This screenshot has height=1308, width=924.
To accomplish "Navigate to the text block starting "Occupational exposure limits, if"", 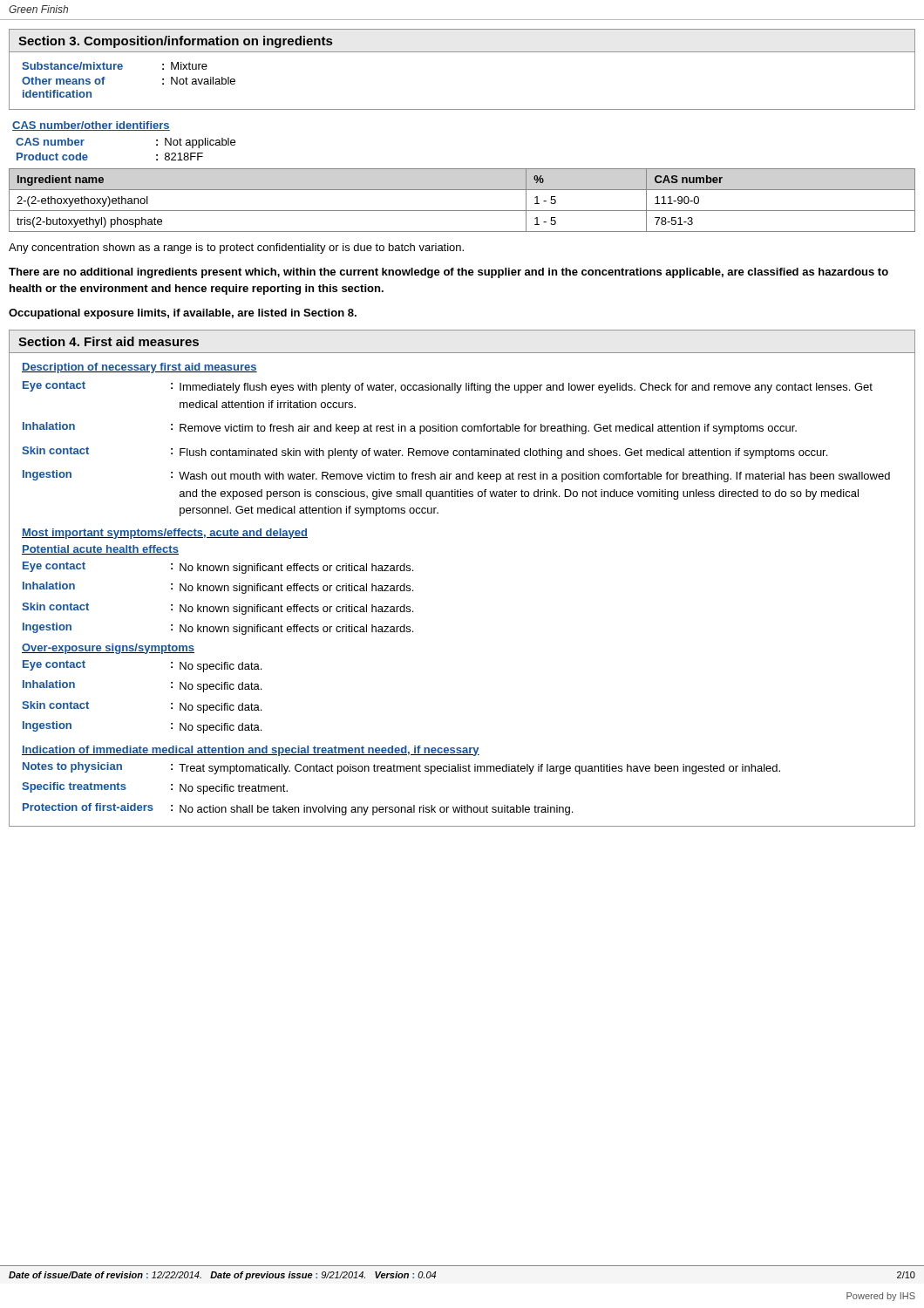I will [183, 312].
